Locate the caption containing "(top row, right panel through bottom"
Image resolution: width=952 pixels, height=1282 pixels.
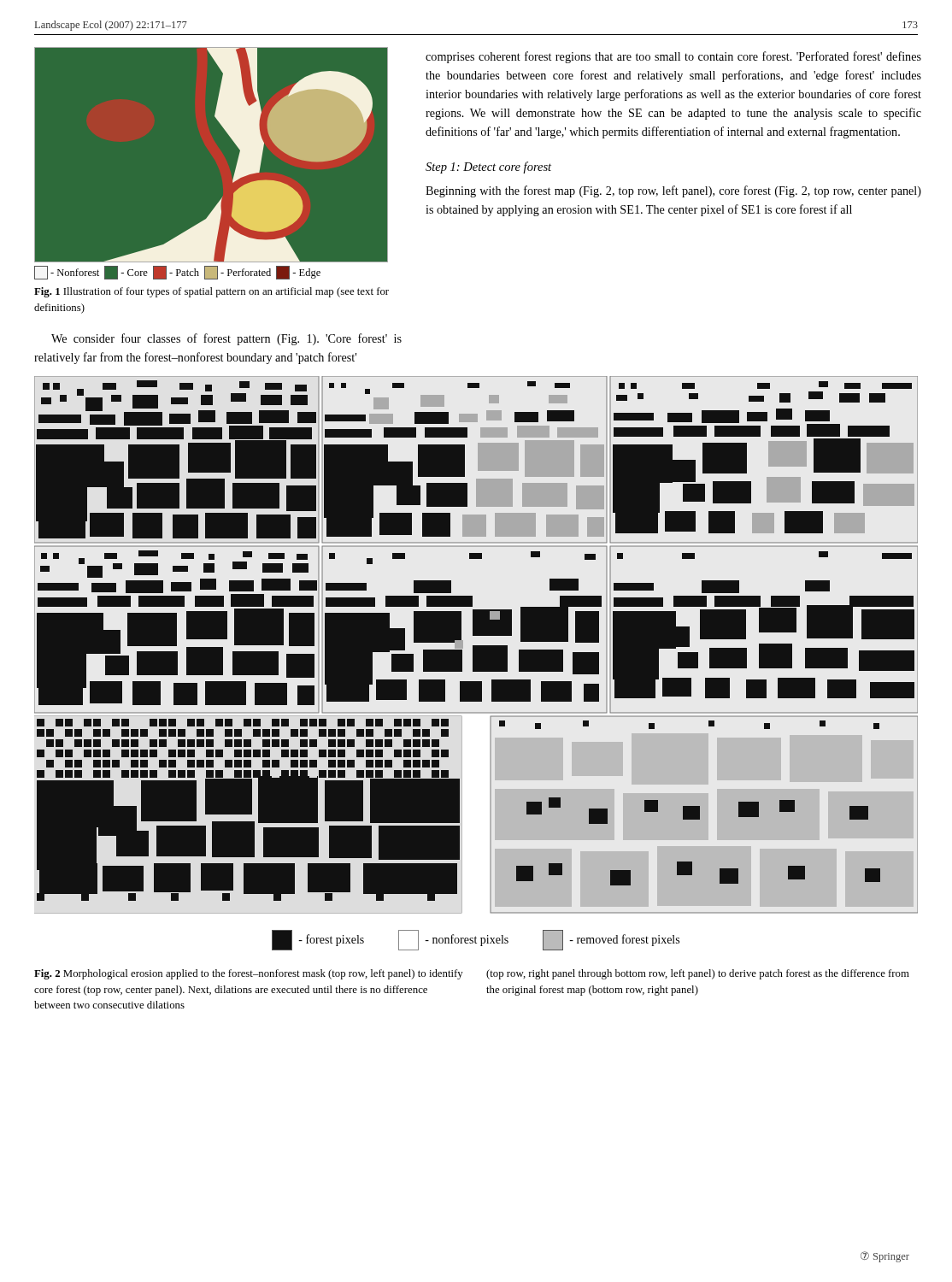(x=698, y=981)
